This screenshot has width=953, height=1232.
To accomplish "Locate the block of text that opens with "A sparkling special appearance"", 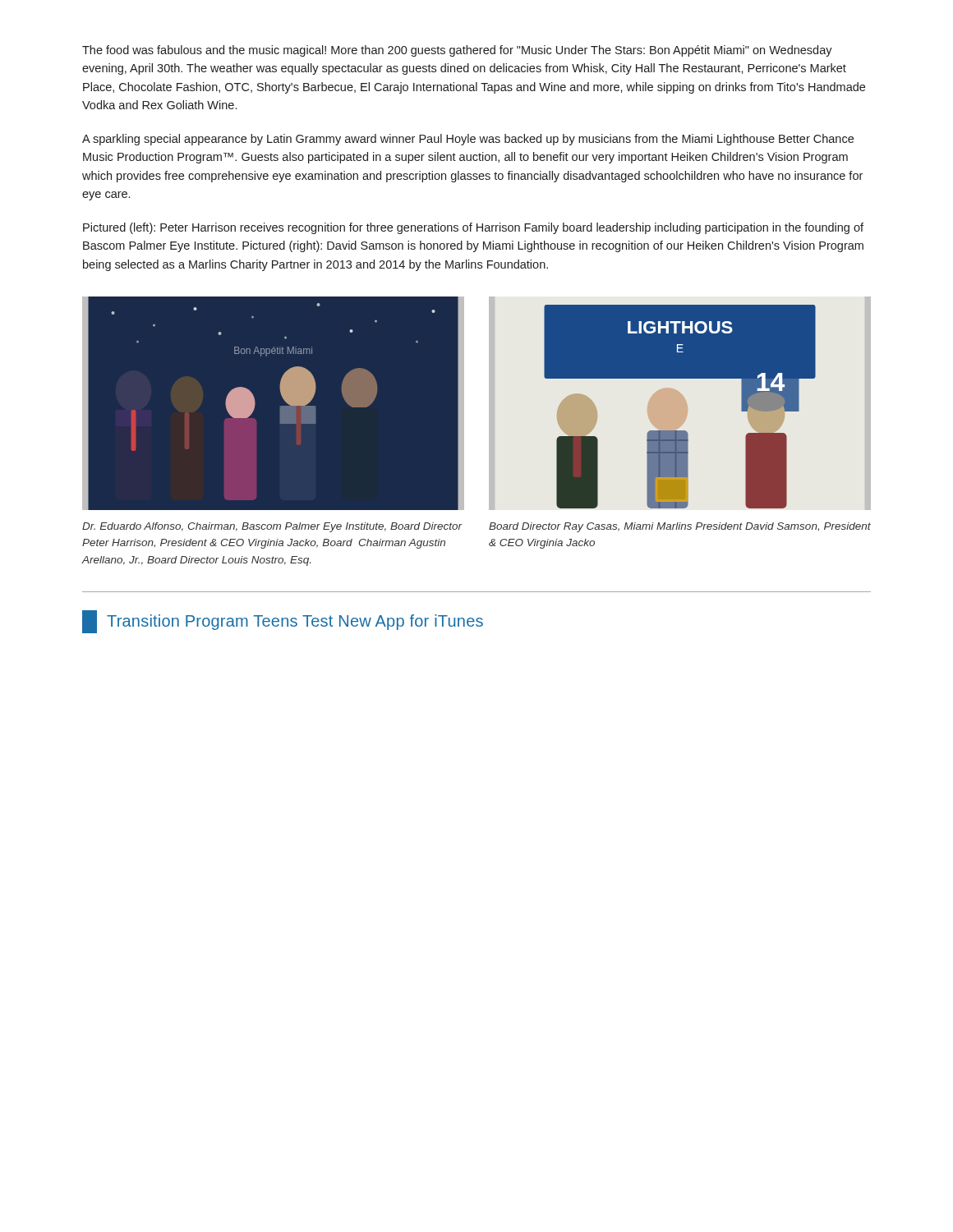I will [472, 166].
